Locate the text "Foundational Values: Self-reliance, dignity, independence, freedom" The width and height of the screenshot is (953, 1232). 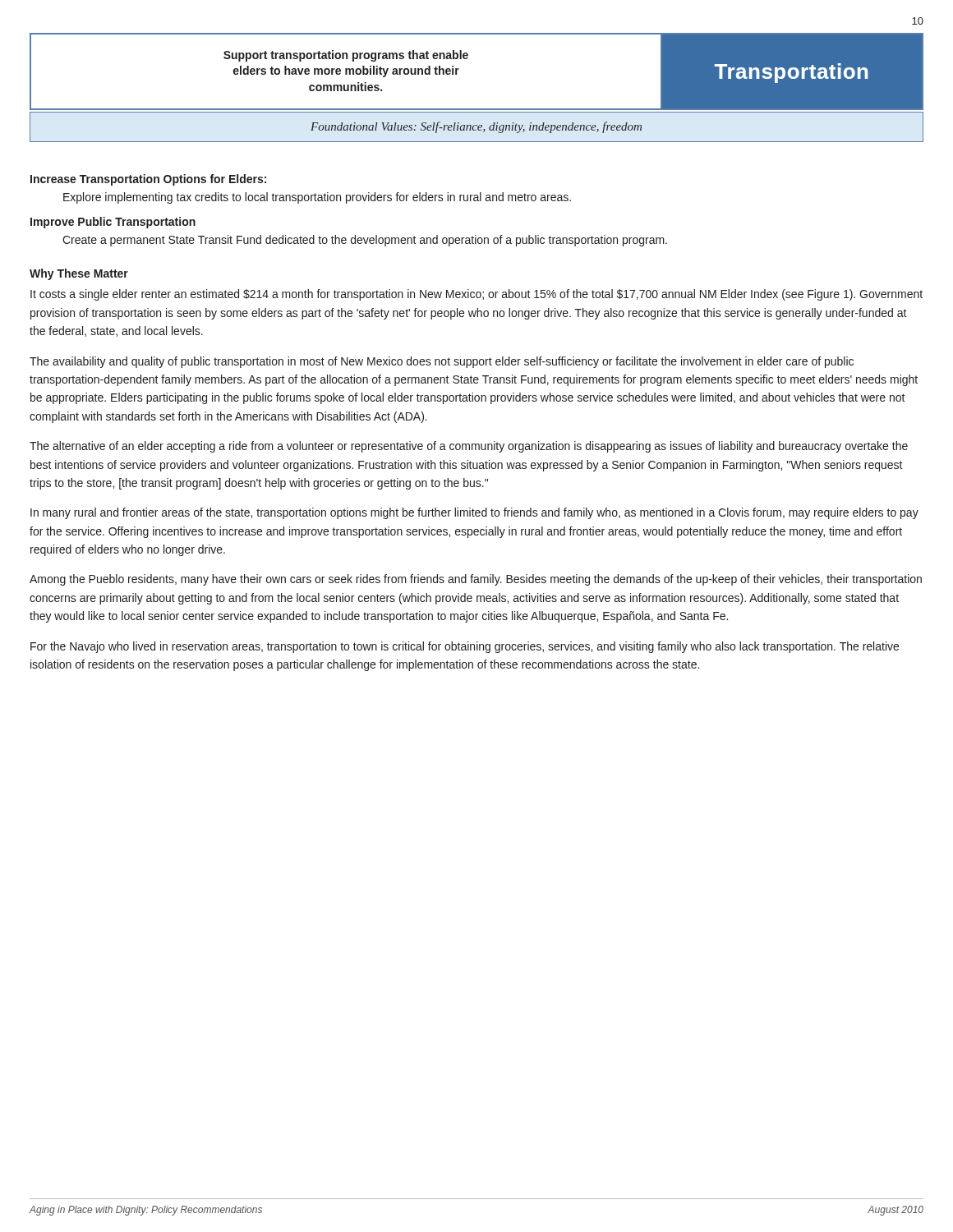[476, 126]
